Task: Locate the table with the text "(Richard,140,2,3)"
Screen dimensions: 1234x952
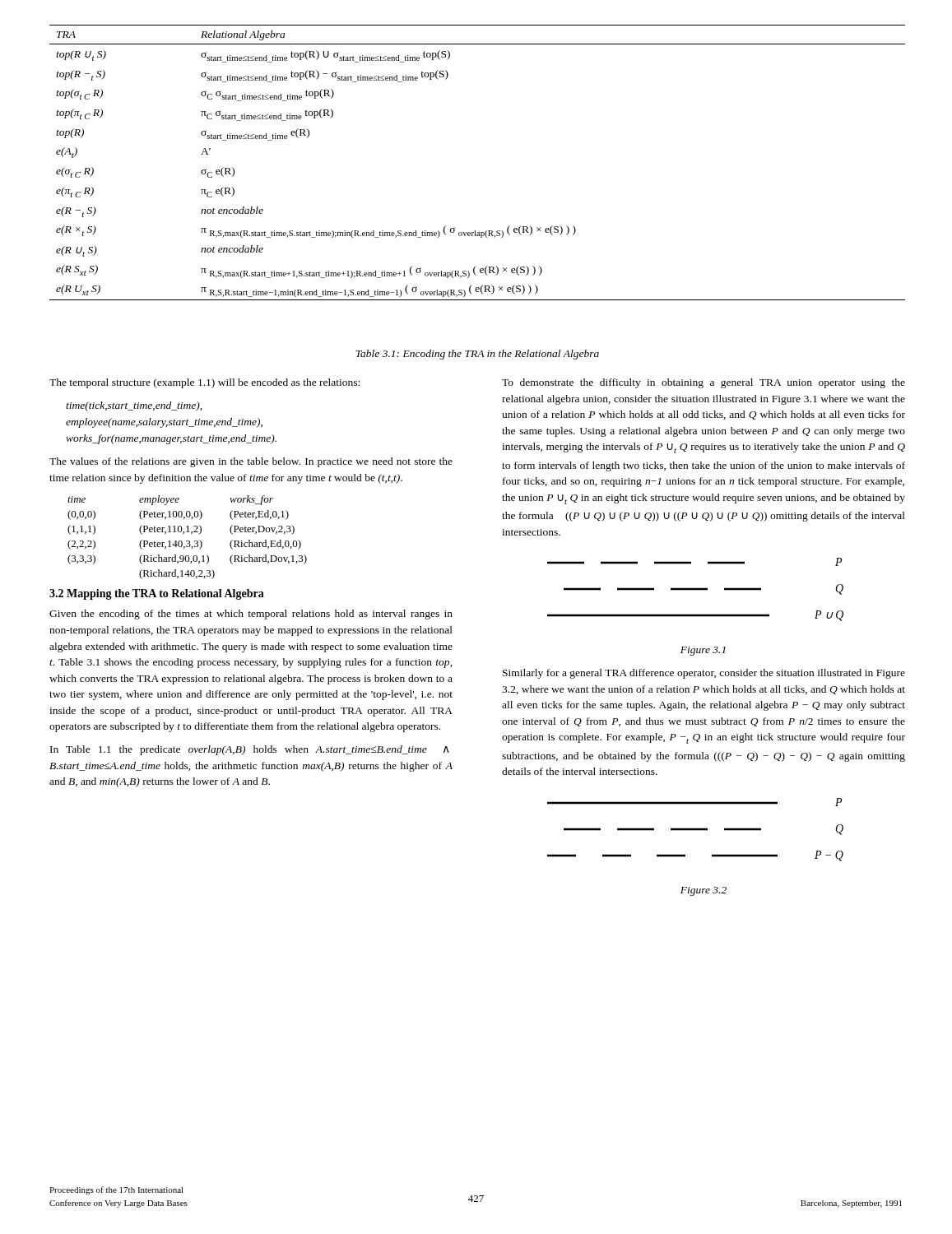Action: pyautogui.click(x=251, y=537)
